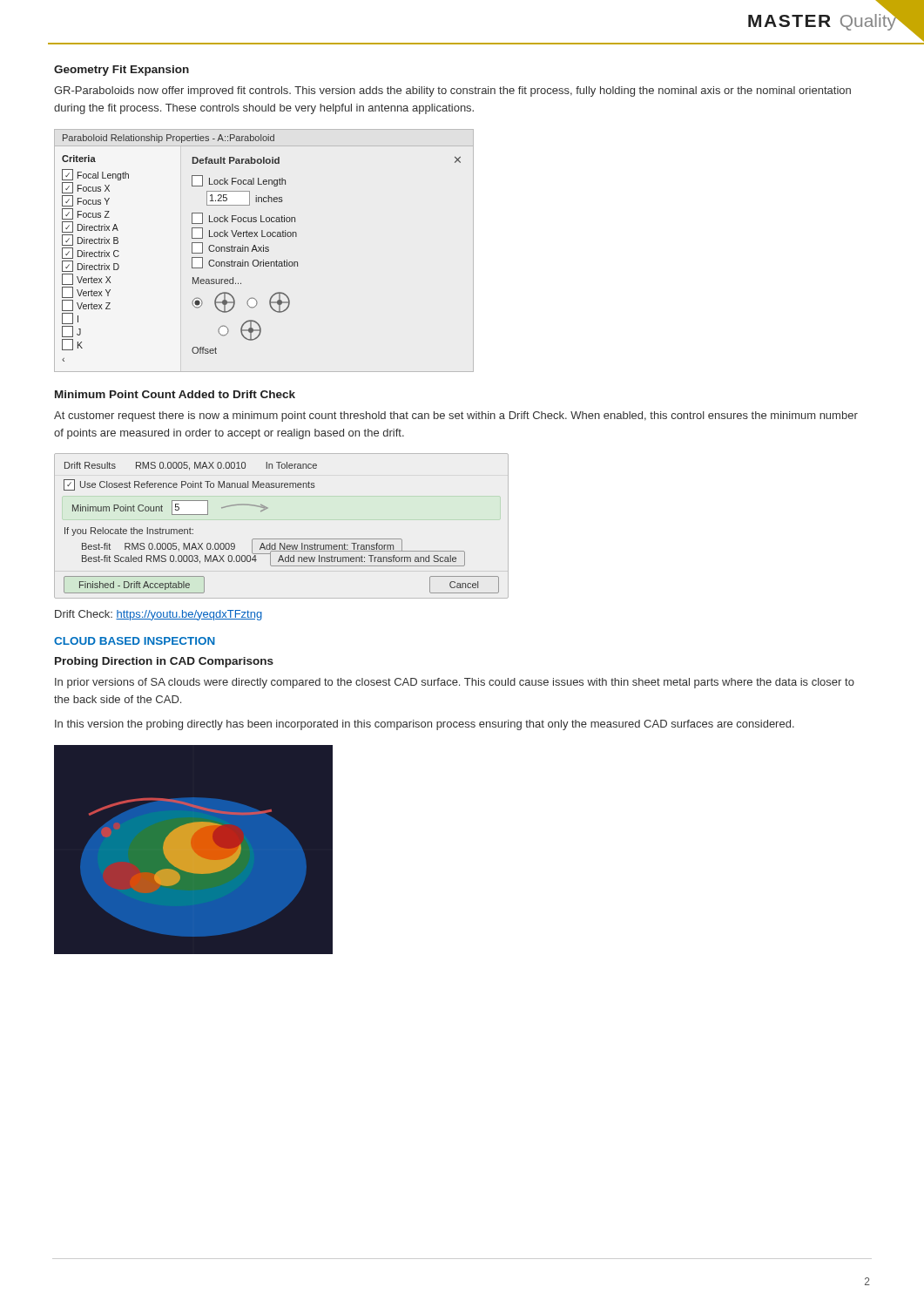Select the section header with the text "Minimum Point Count Added to Drift"
The height and width of the screenshot is (1307, 924).
pos(175,395)
